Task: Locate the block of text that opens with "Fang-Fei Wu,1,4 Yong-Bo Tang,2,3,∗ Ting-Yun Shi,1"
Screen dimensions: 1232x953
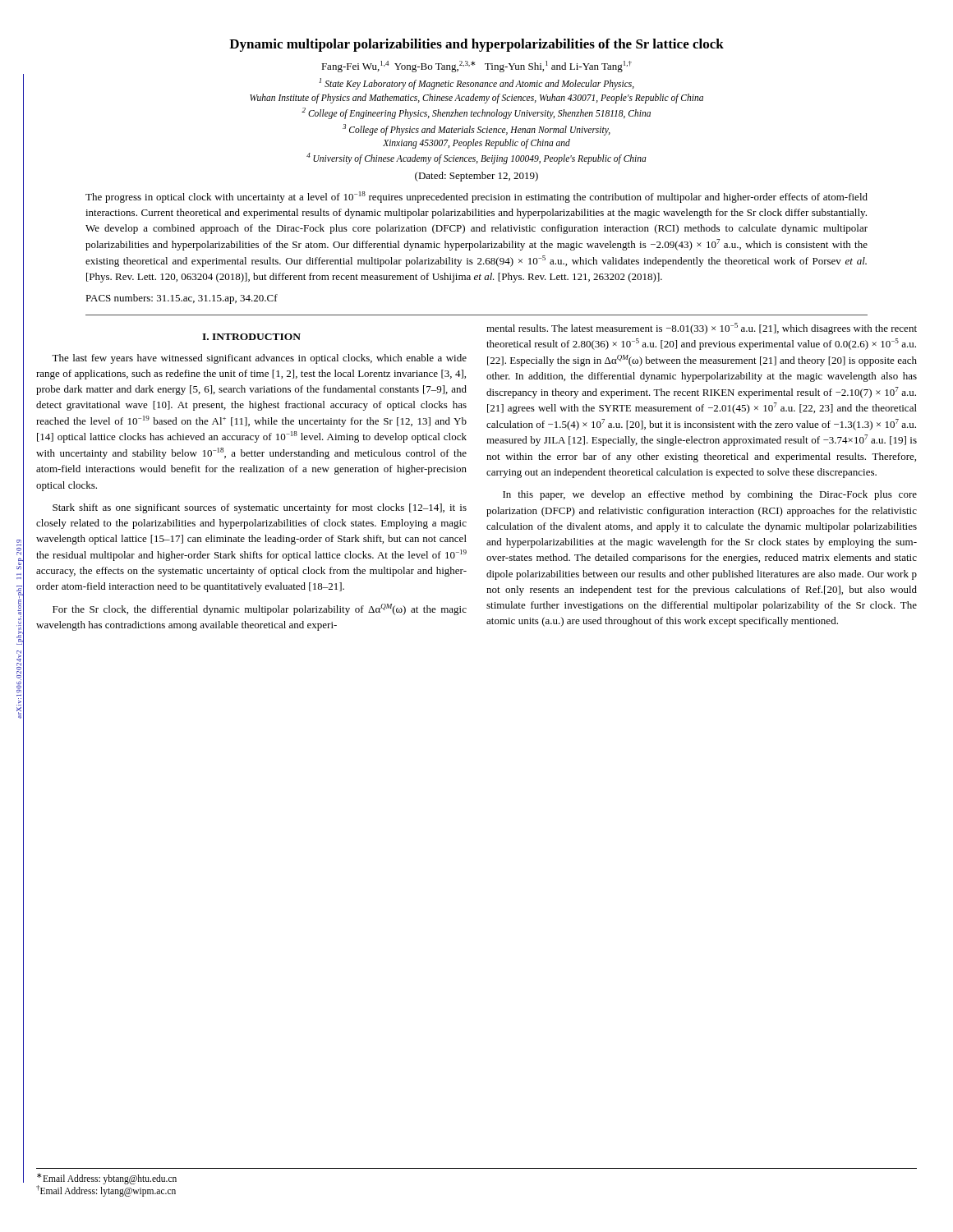Action: 476,66
